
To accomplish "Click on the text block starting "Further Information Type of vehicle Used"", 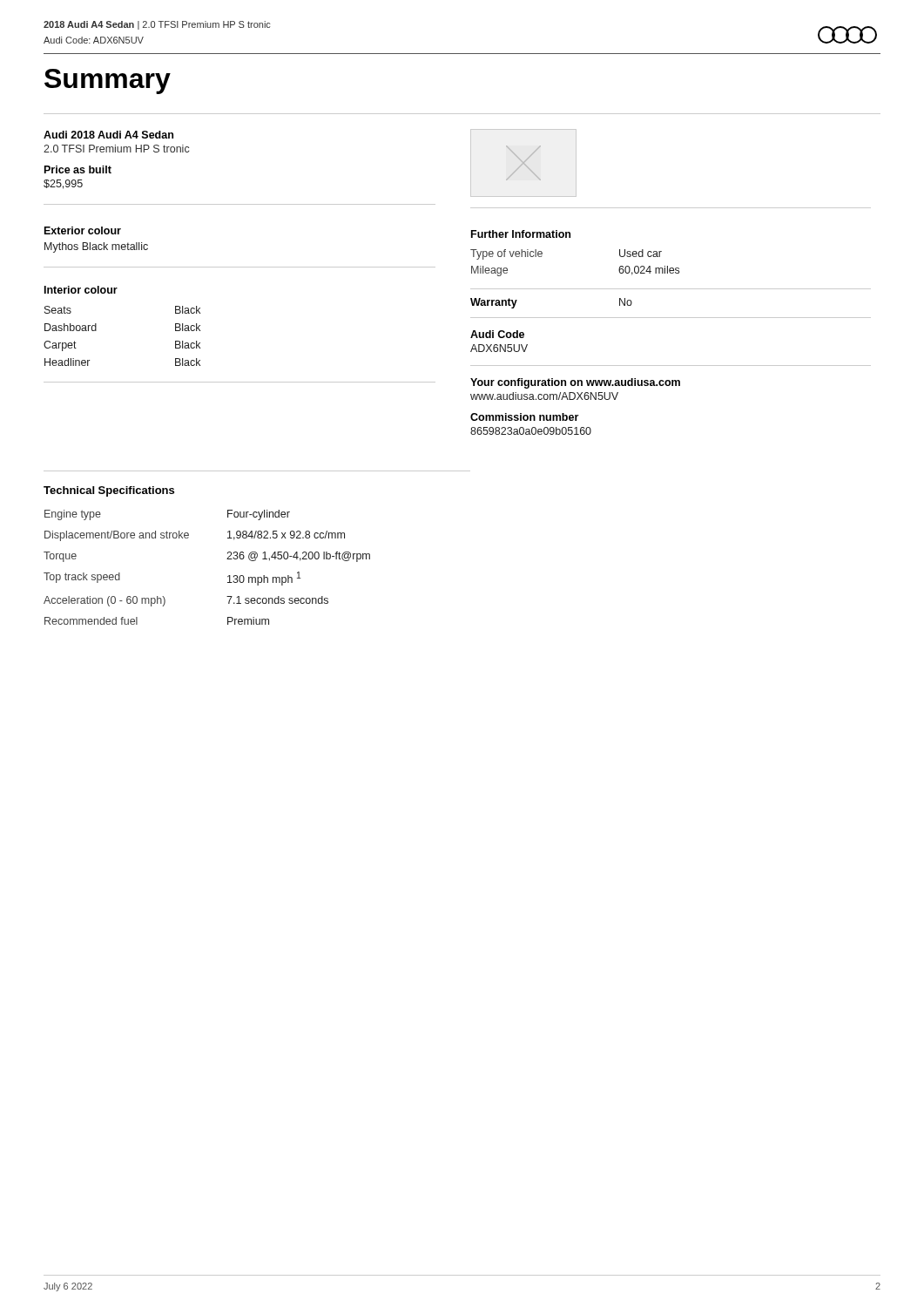I will [x=671, y=252].
